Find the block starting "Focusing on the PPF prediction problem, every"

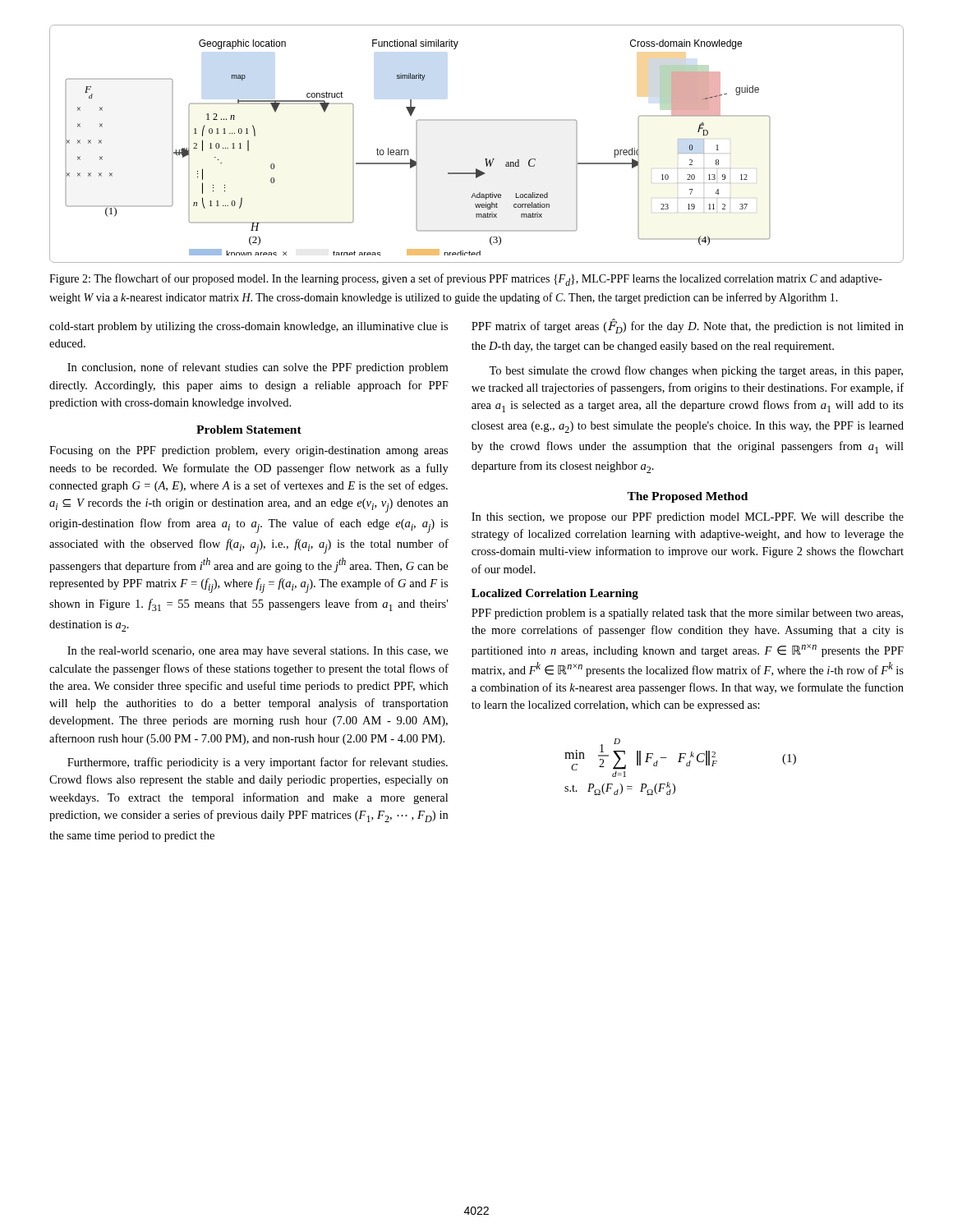[249, 539]
